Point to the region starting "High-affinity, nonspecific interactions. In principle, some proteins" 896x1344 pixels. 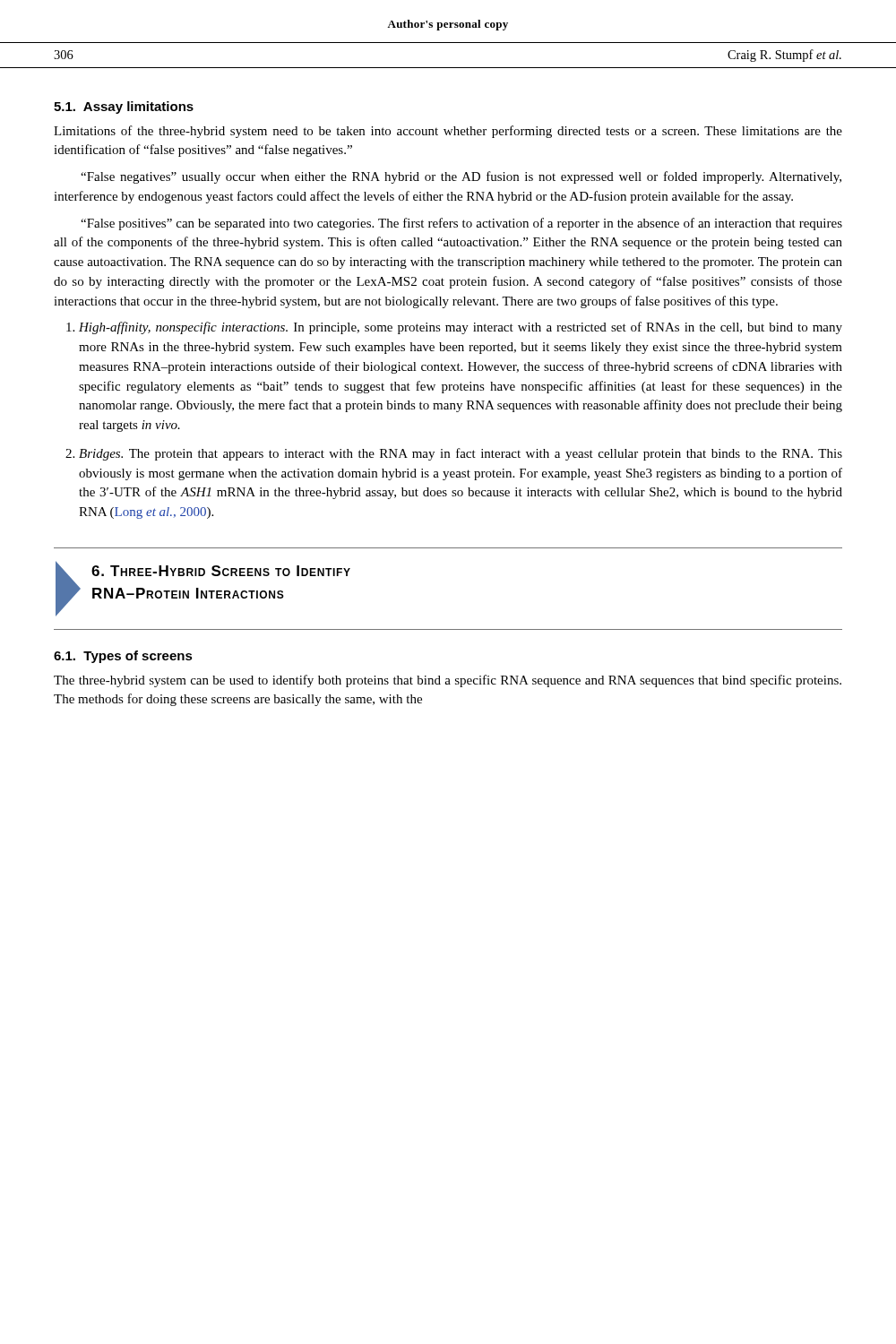coord(461,376)
